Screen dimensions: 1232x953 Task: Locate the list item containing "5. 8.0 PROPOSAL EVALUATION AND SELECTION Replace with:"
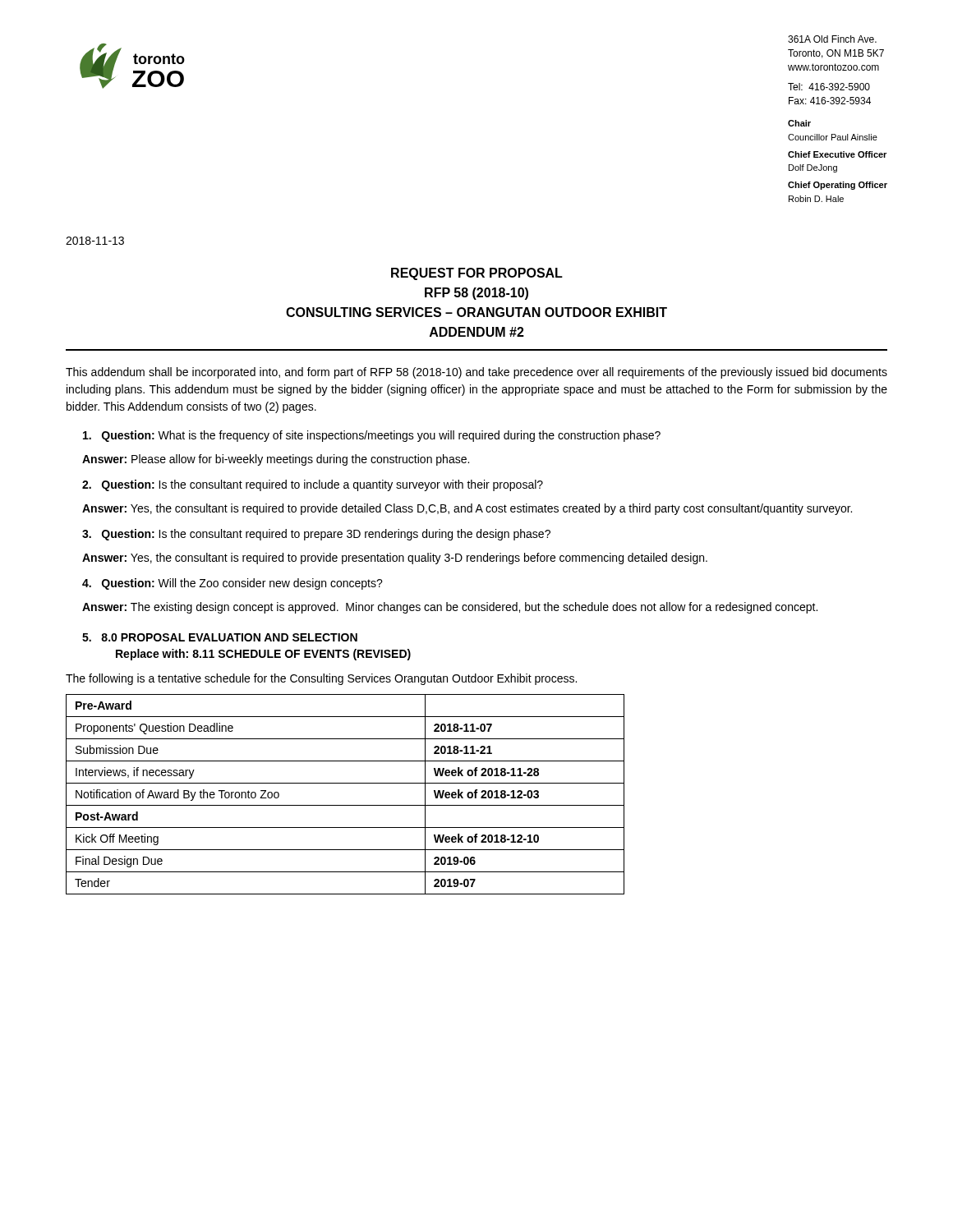click(220, 637)
